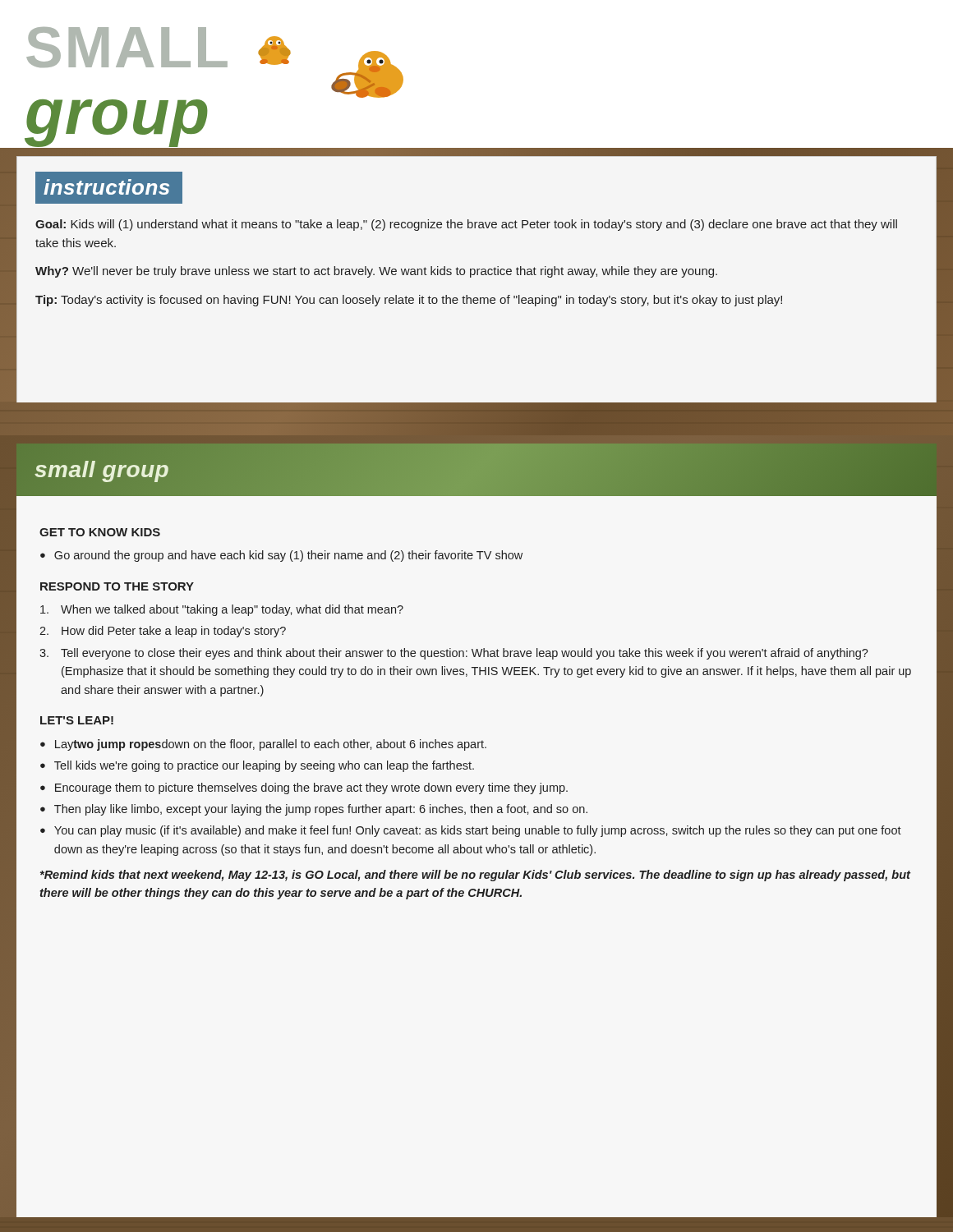This screenshot has height=1232, width=953.
Task: Point to the text starting "Then play like"
Action: pos(321,809)
